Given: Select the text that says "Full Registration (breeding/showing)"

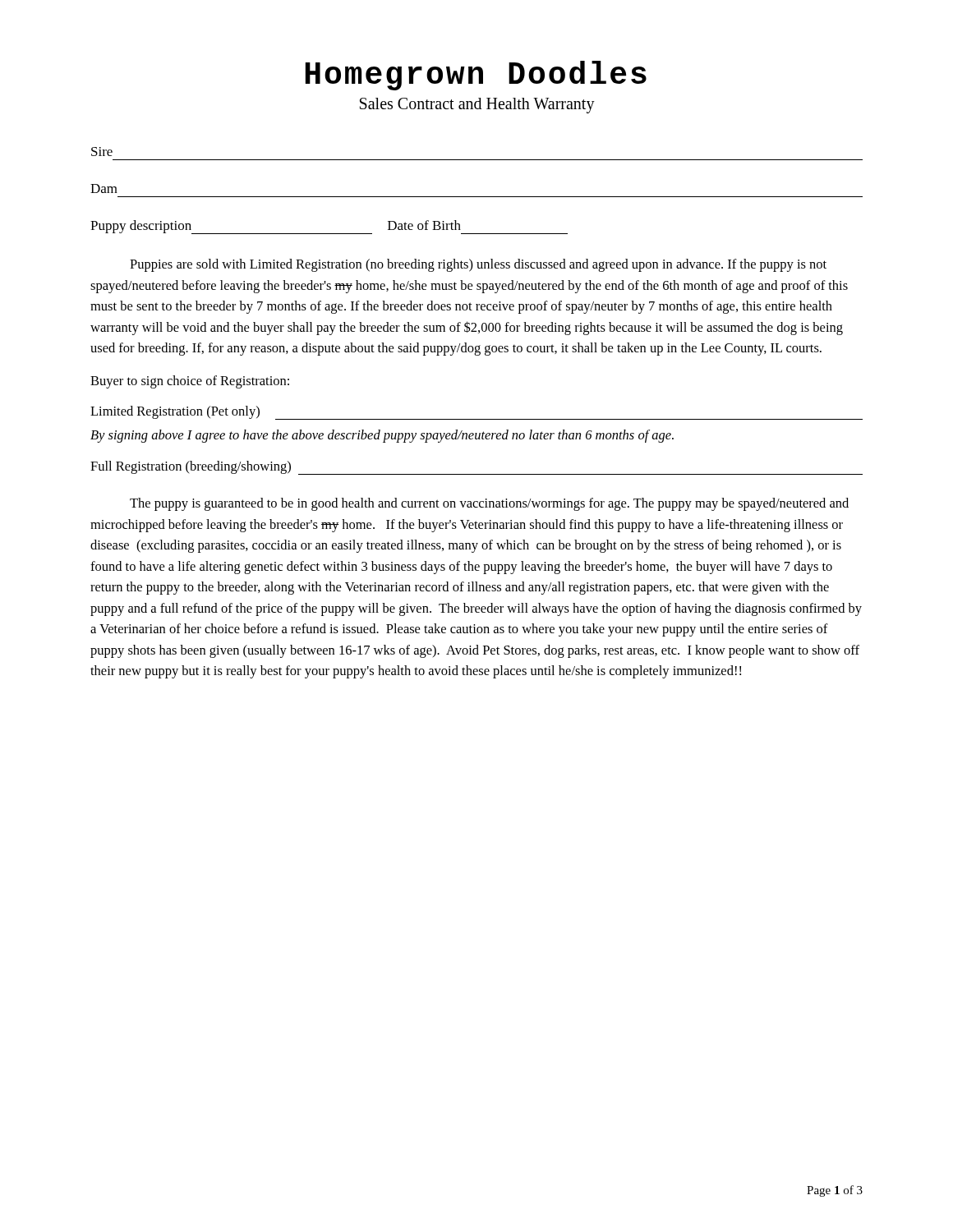Looking at the screenshot, I should pos(476,466).
